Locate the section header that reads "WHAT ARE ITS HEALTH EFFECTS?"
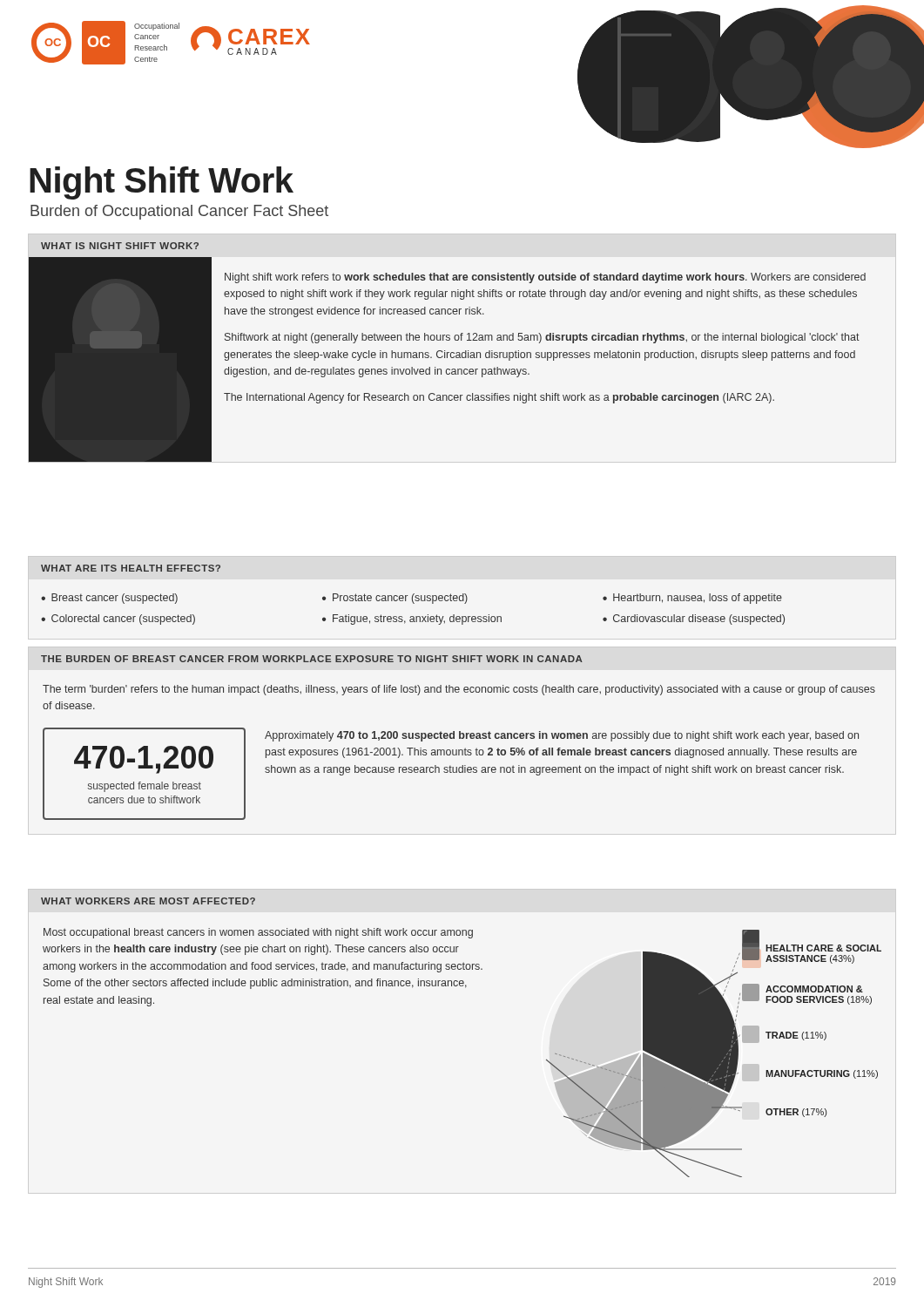This screenshot has height=1307, width=924. point(131,568)
